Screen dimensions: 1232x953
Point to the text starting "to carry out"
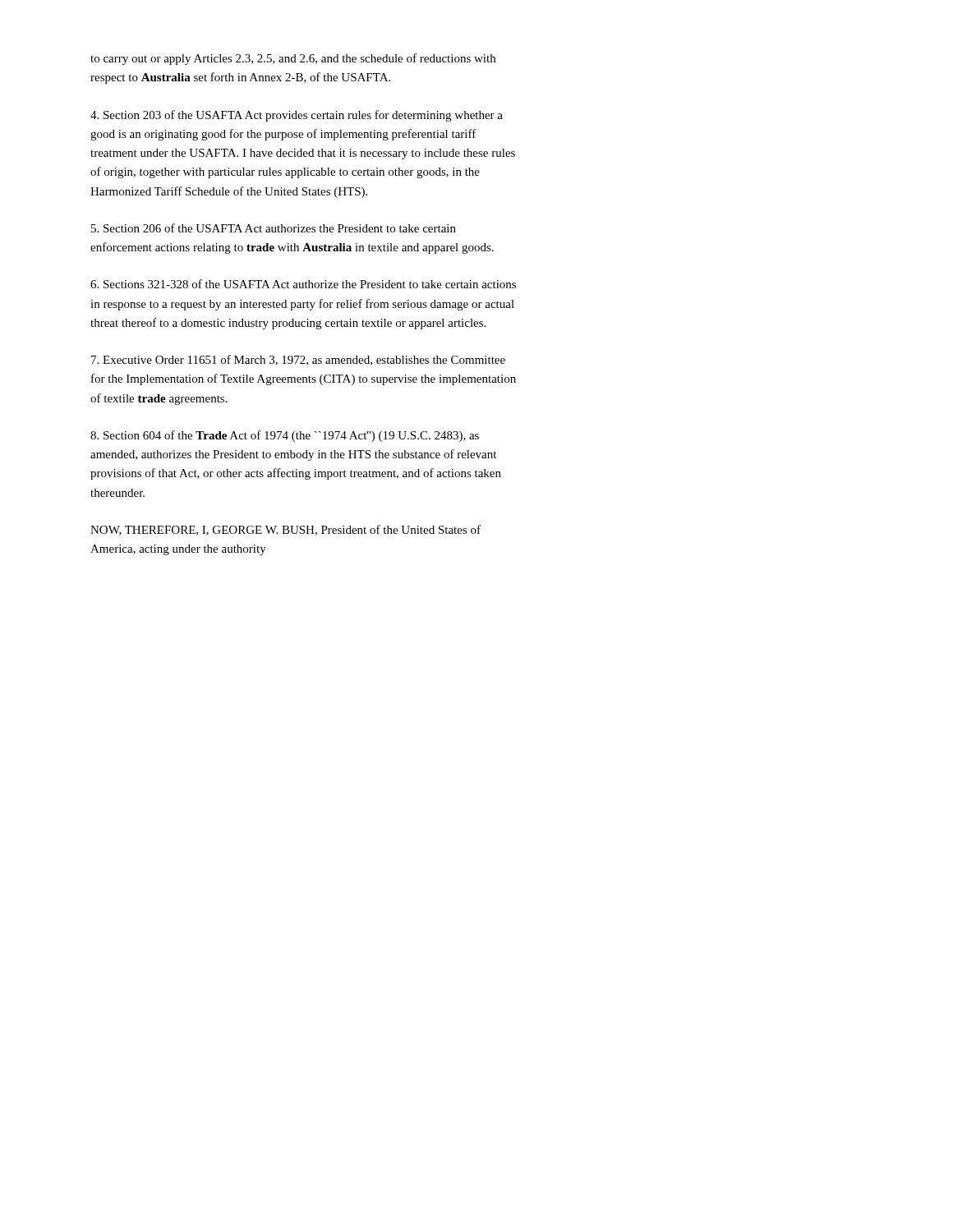[x=293, y=68]
